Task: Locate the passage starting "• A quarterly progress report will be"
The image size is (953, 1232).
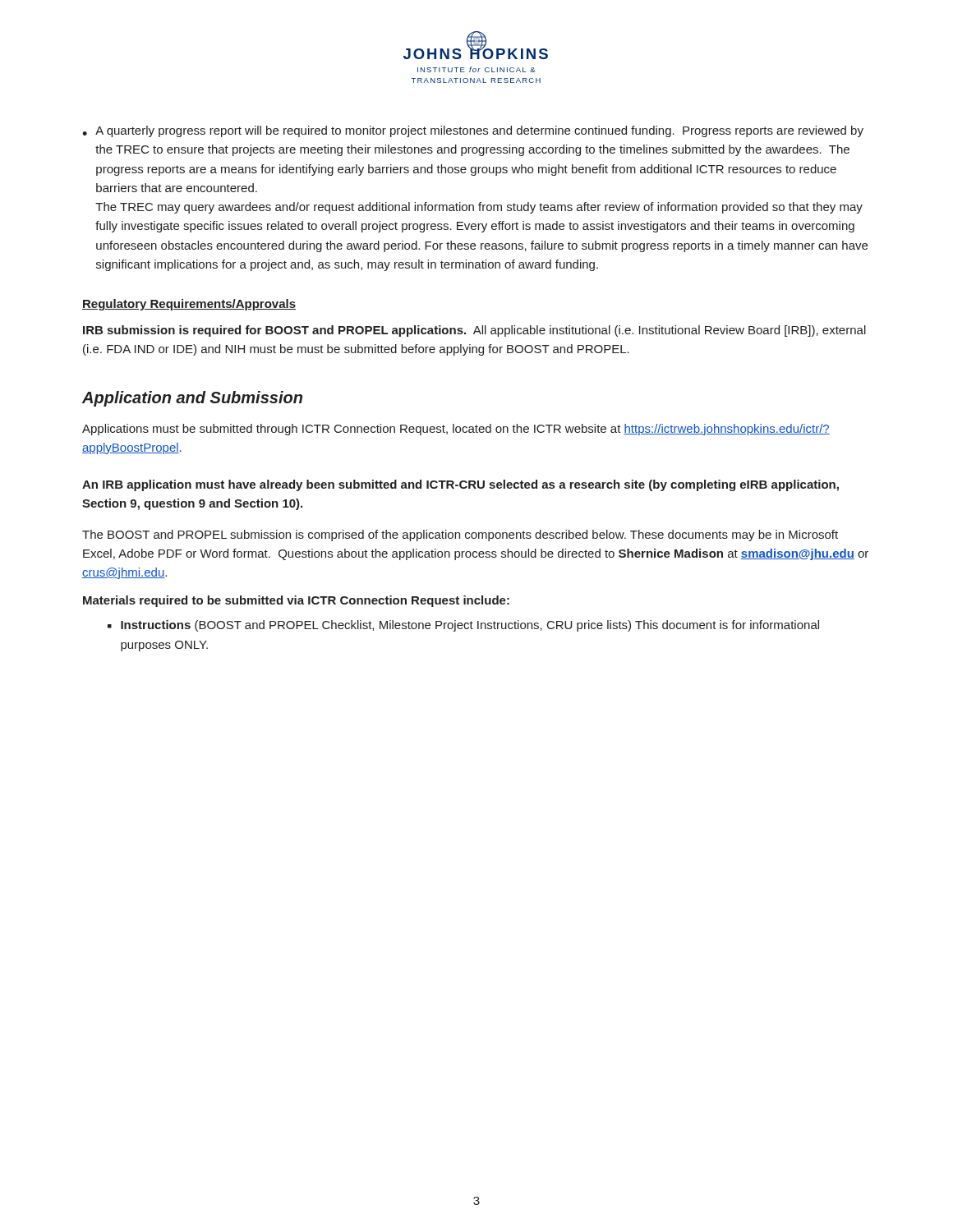Action: (476, 197)
